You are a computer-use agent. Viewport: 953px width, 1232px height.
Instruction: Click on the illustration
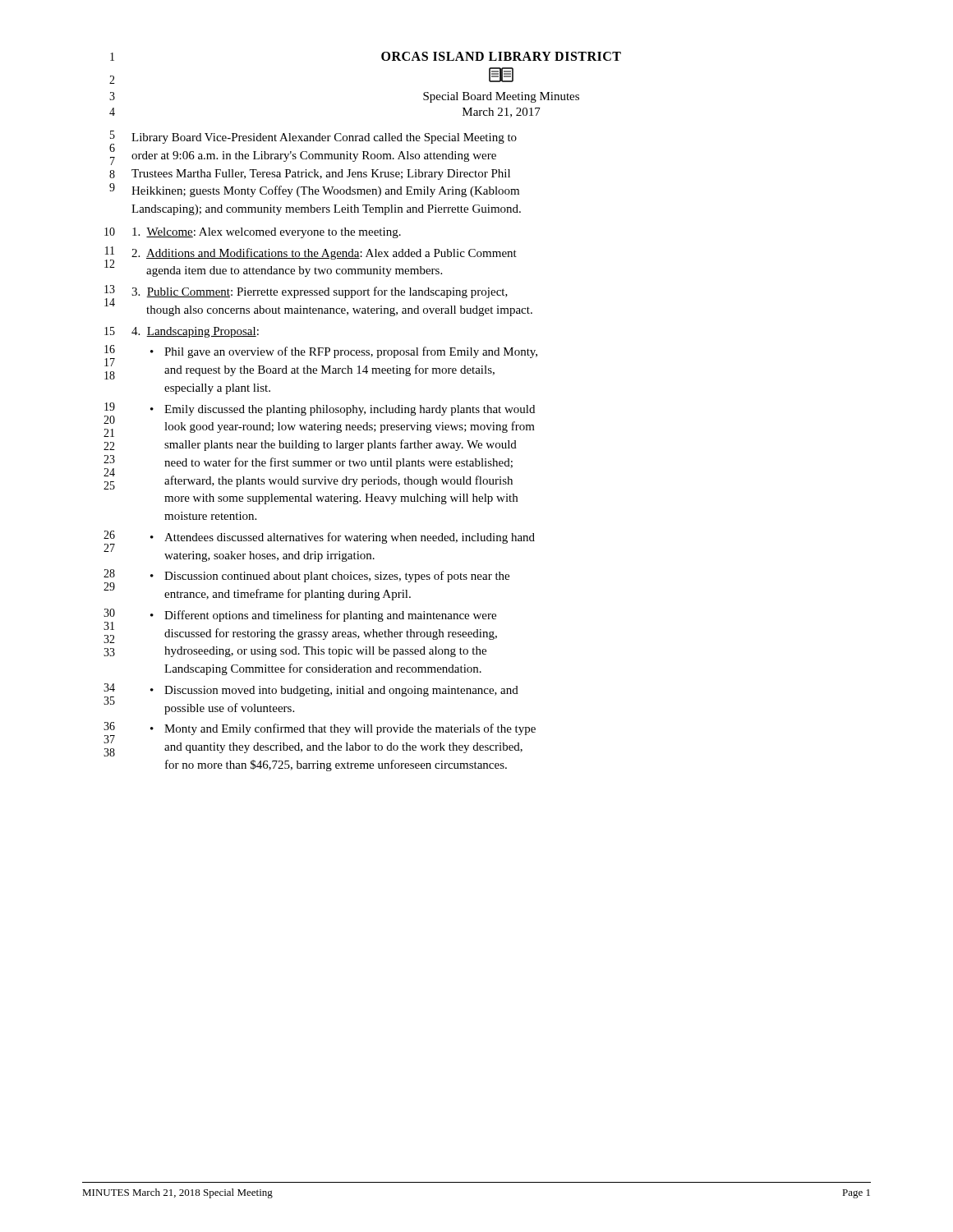[x=501, y=77]
